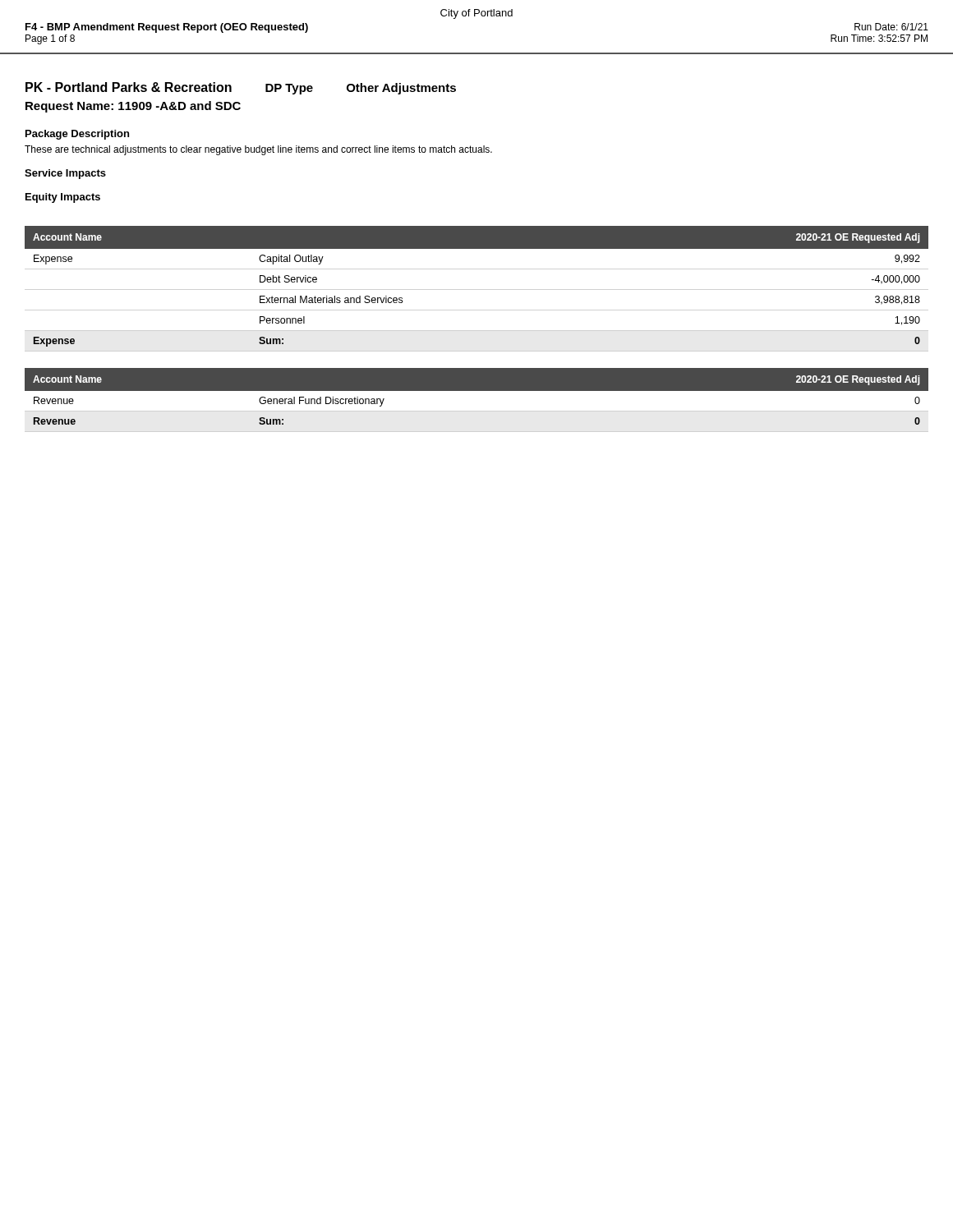Point to the text block starting "Service Impacts"

tap(65, 173)
